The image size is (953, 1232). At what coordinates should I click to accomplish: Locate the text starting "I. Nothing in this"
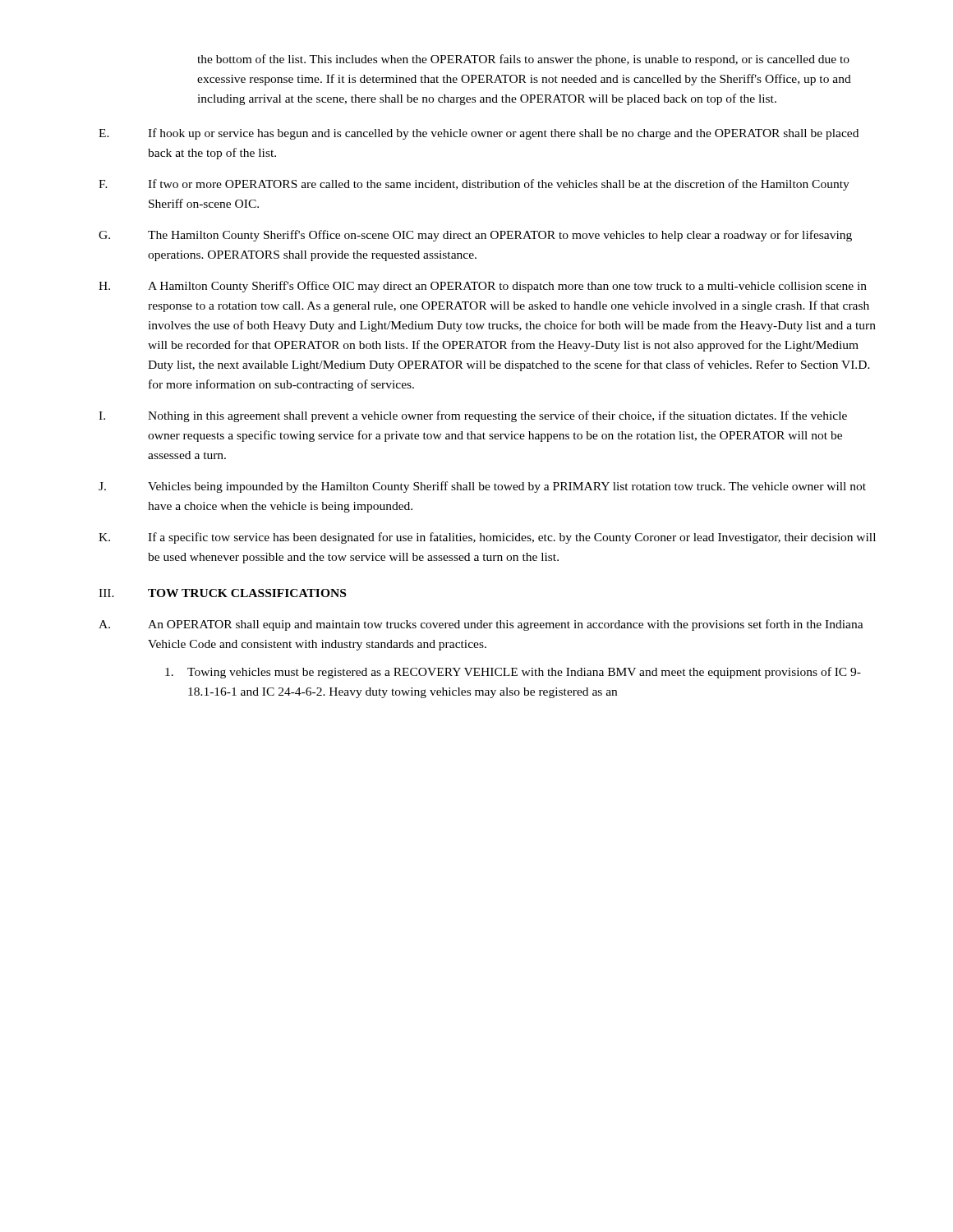click(489, 436)
